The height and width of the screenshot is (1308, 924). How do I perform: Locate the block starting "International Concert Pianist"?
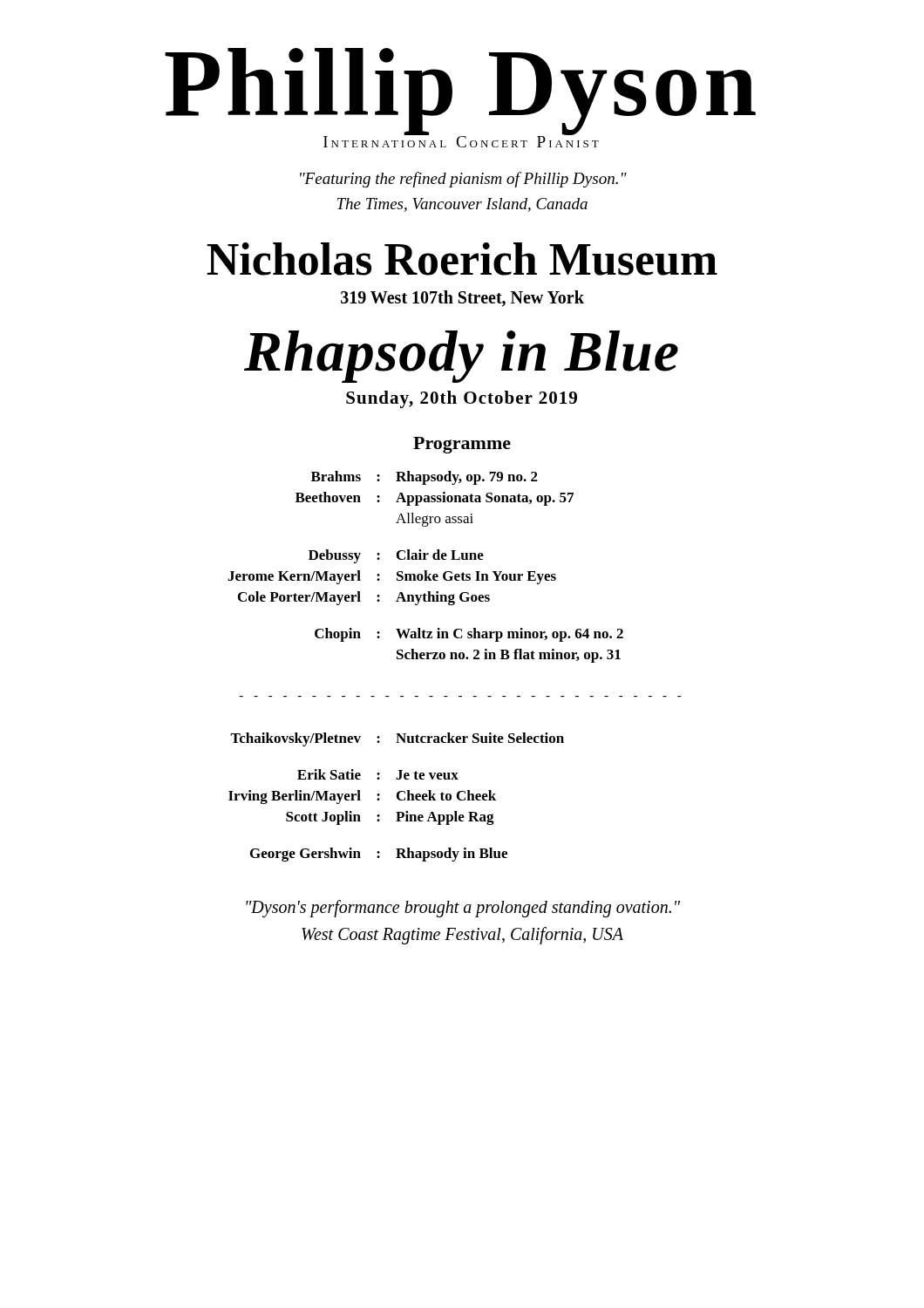(462, 142)
